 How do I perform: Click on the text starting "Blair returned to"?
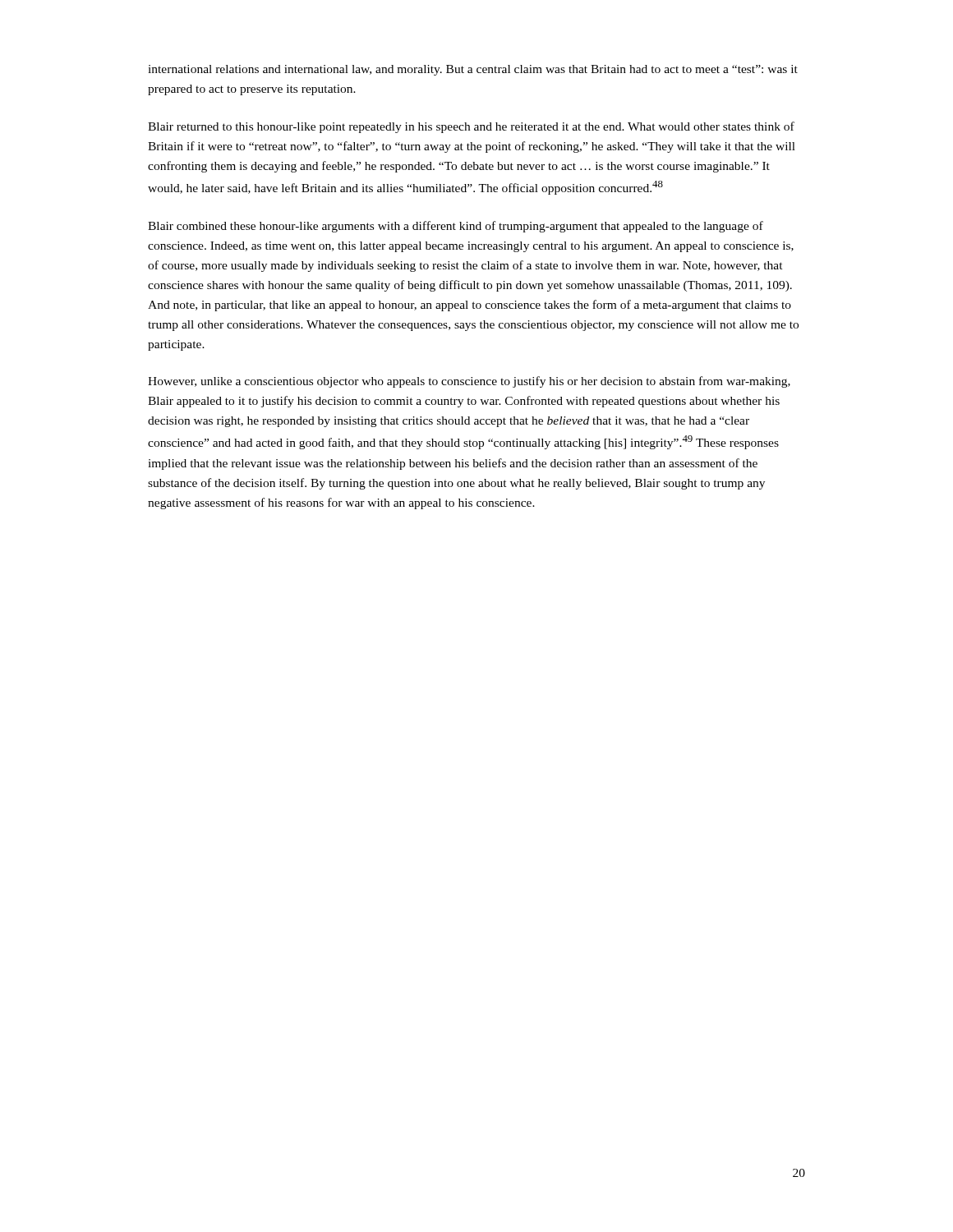(x=472, y=157)
